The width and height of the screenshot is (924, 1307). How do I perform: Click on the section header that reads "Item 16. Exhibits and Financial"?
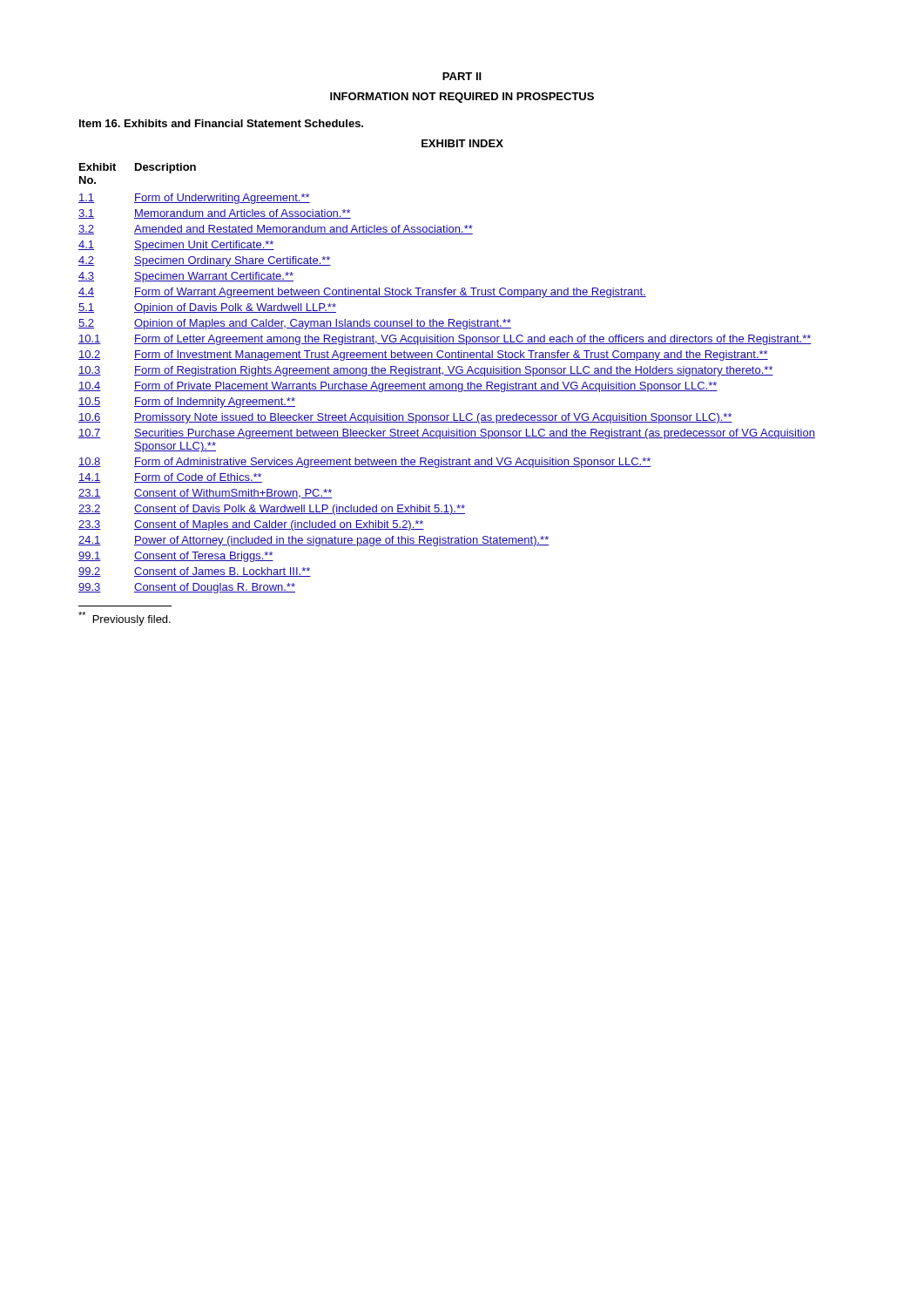pyautogui.click(x=221, y=123)
